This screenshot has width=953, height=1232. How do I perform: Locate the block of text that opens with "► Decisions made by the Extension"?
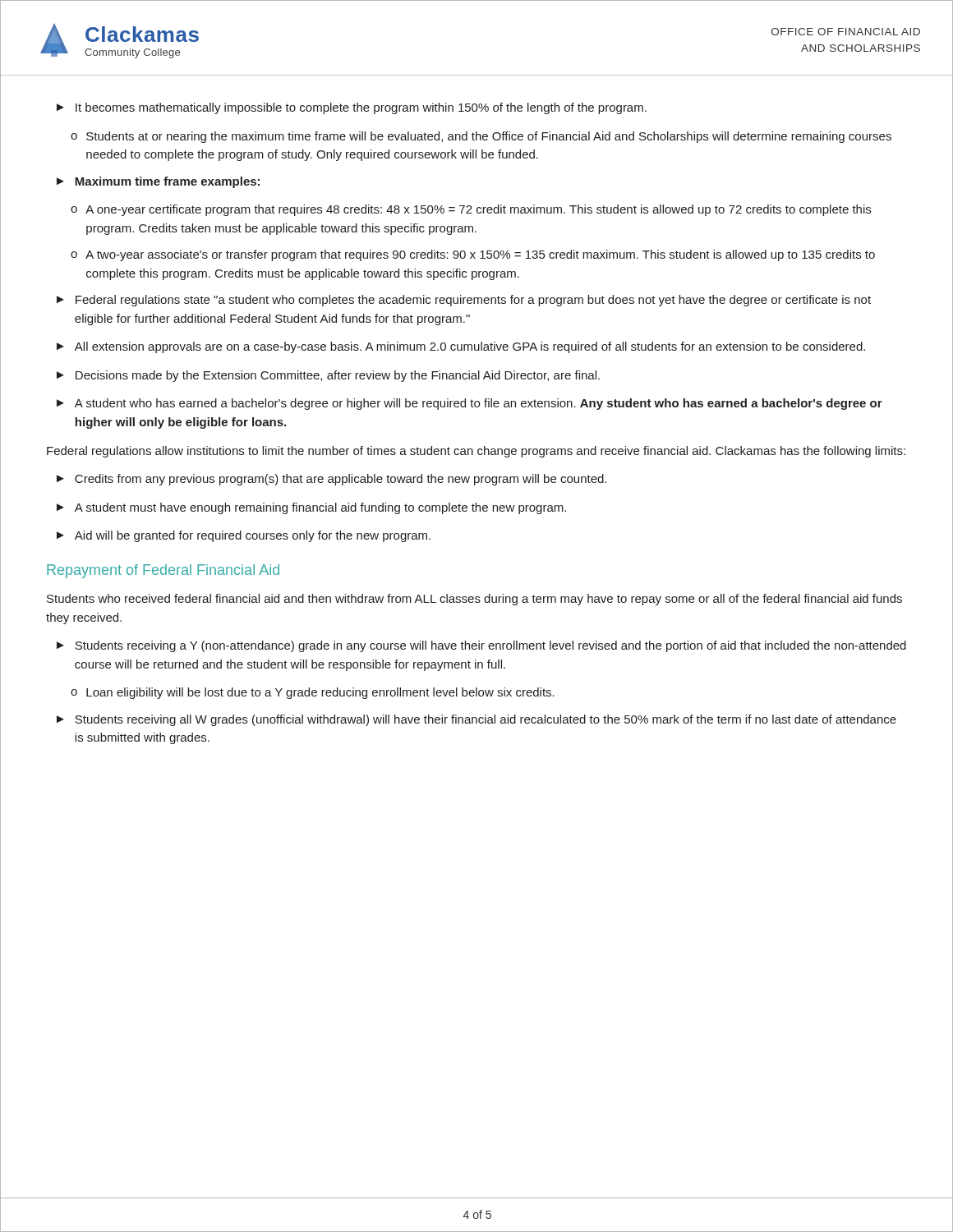(x=481, y=375)
